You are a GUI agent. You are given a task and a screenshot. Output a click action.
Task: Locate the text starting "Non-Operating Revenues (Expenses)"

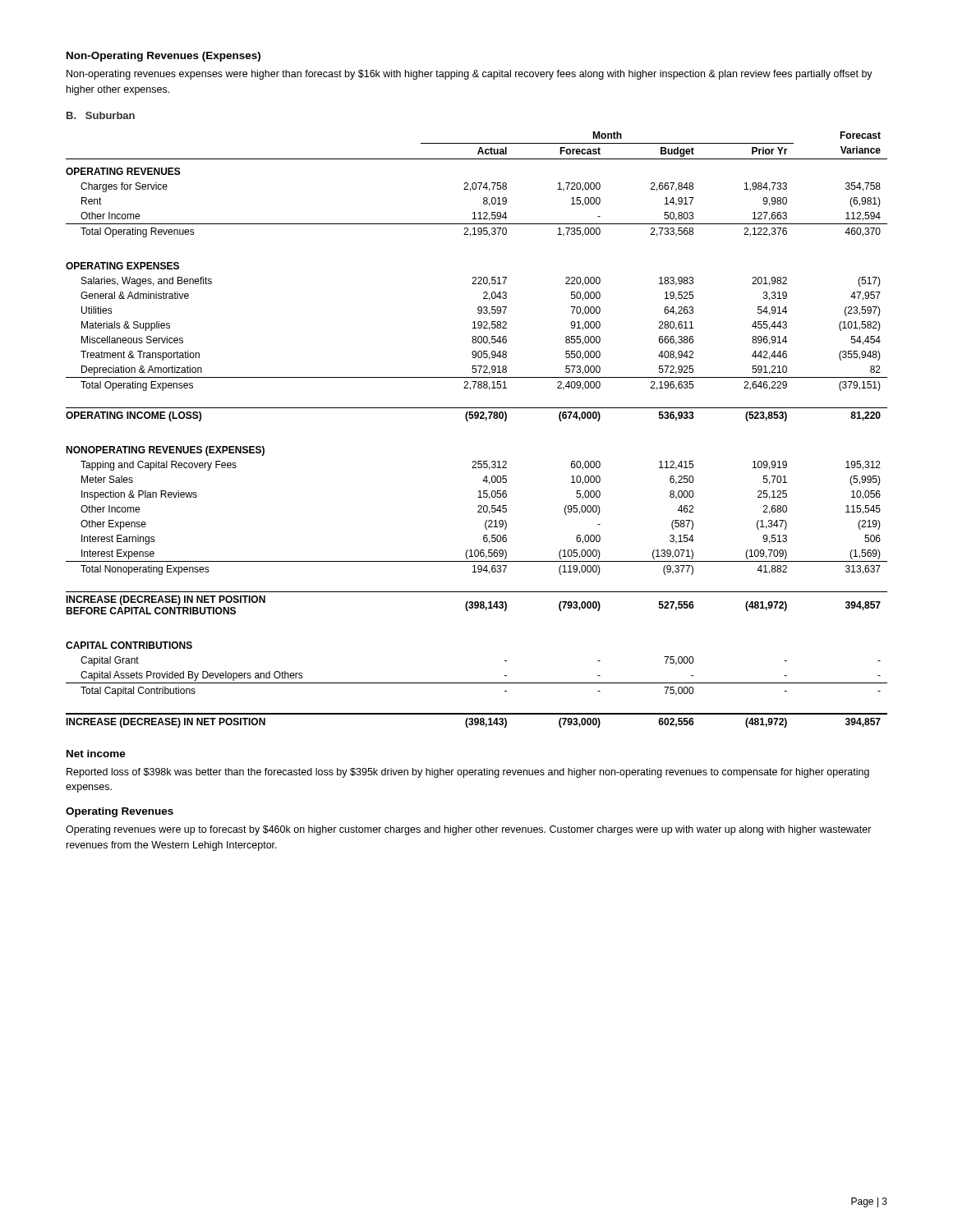click(163, 55)
